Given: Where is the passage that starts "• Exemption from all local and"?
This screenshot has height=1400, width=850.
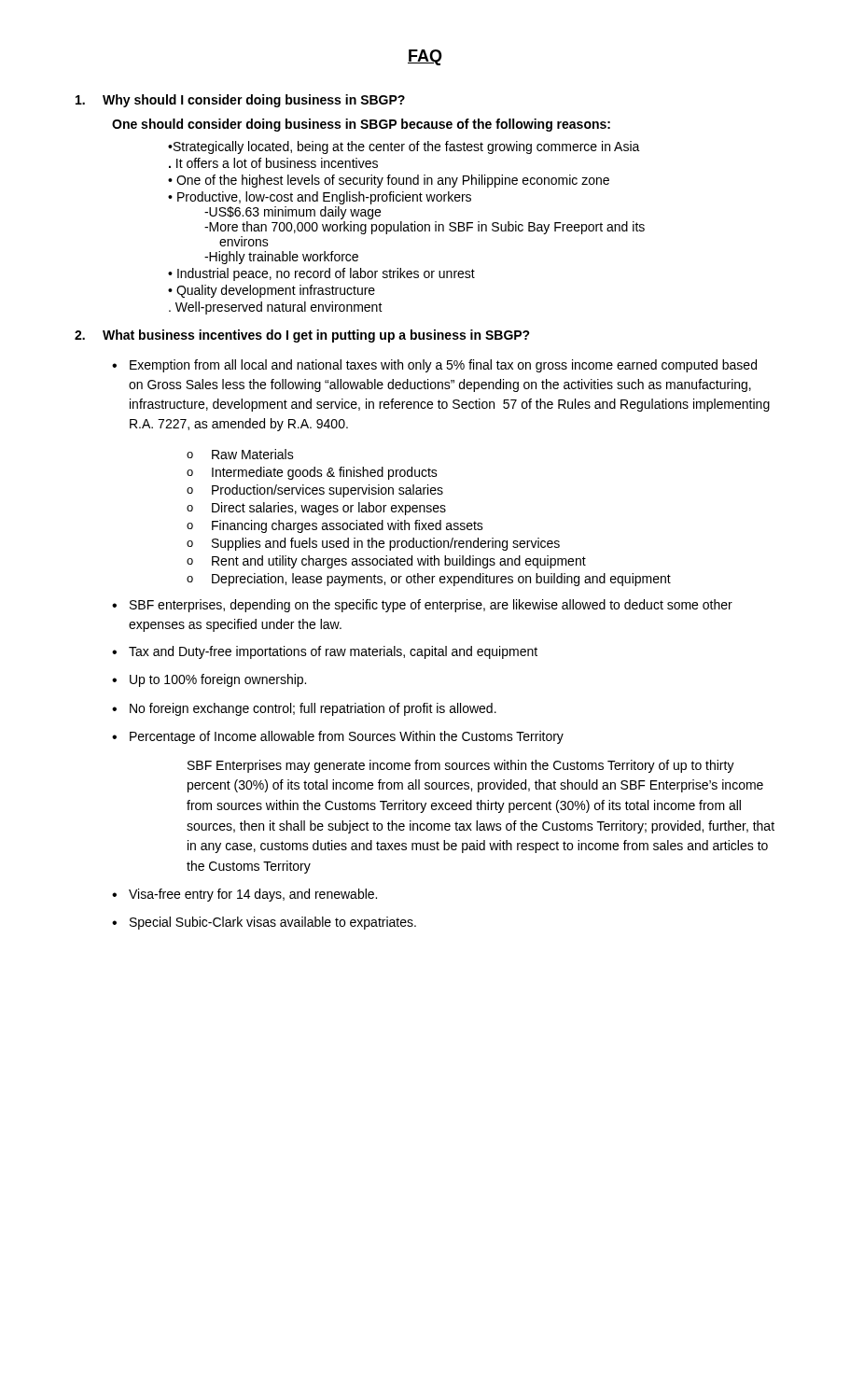Looking at the screenshot, I should (x=444, y=395).
